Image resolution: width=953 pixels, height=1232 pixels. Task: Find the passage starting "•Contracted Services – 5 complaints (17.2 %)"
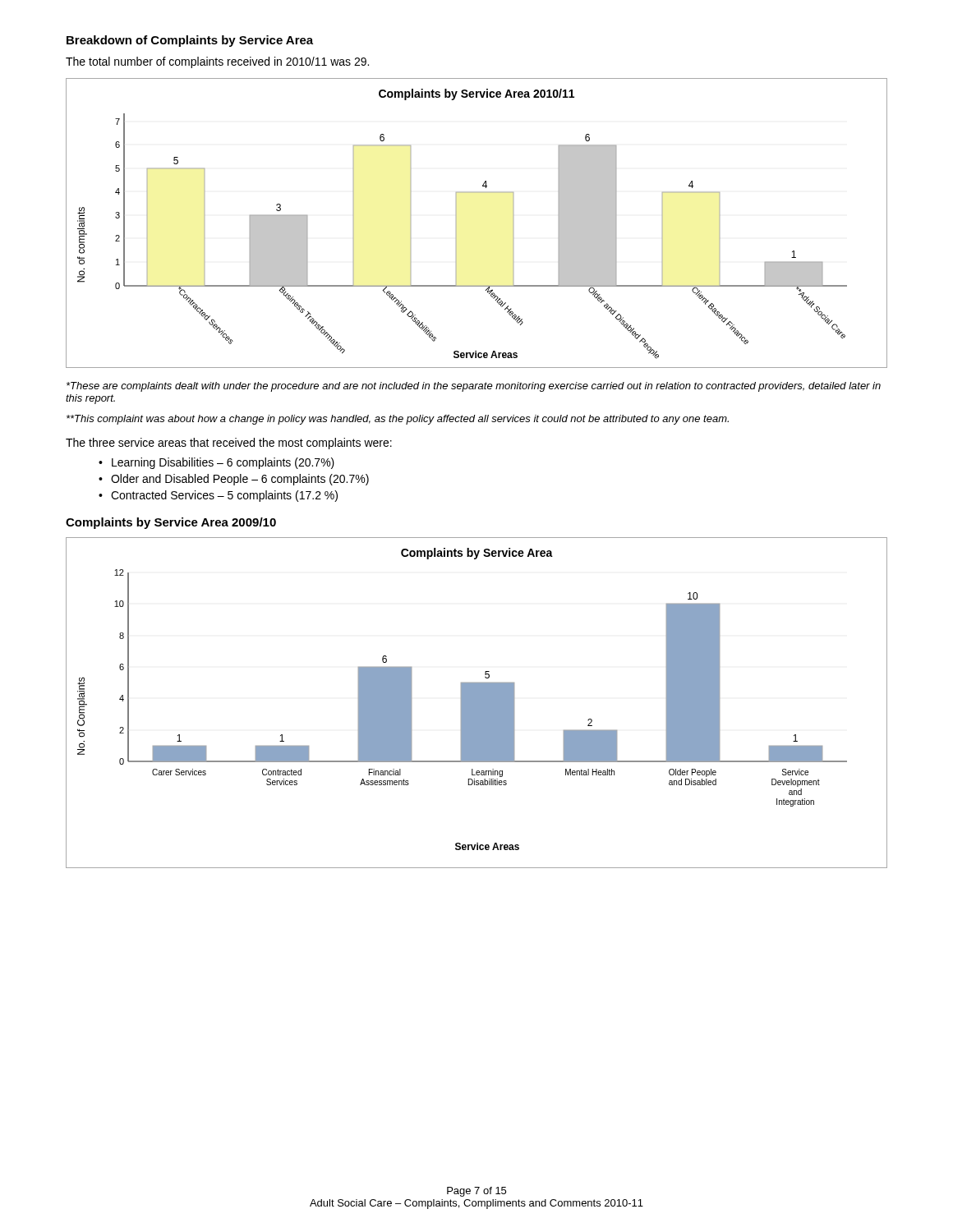[218, 495]
